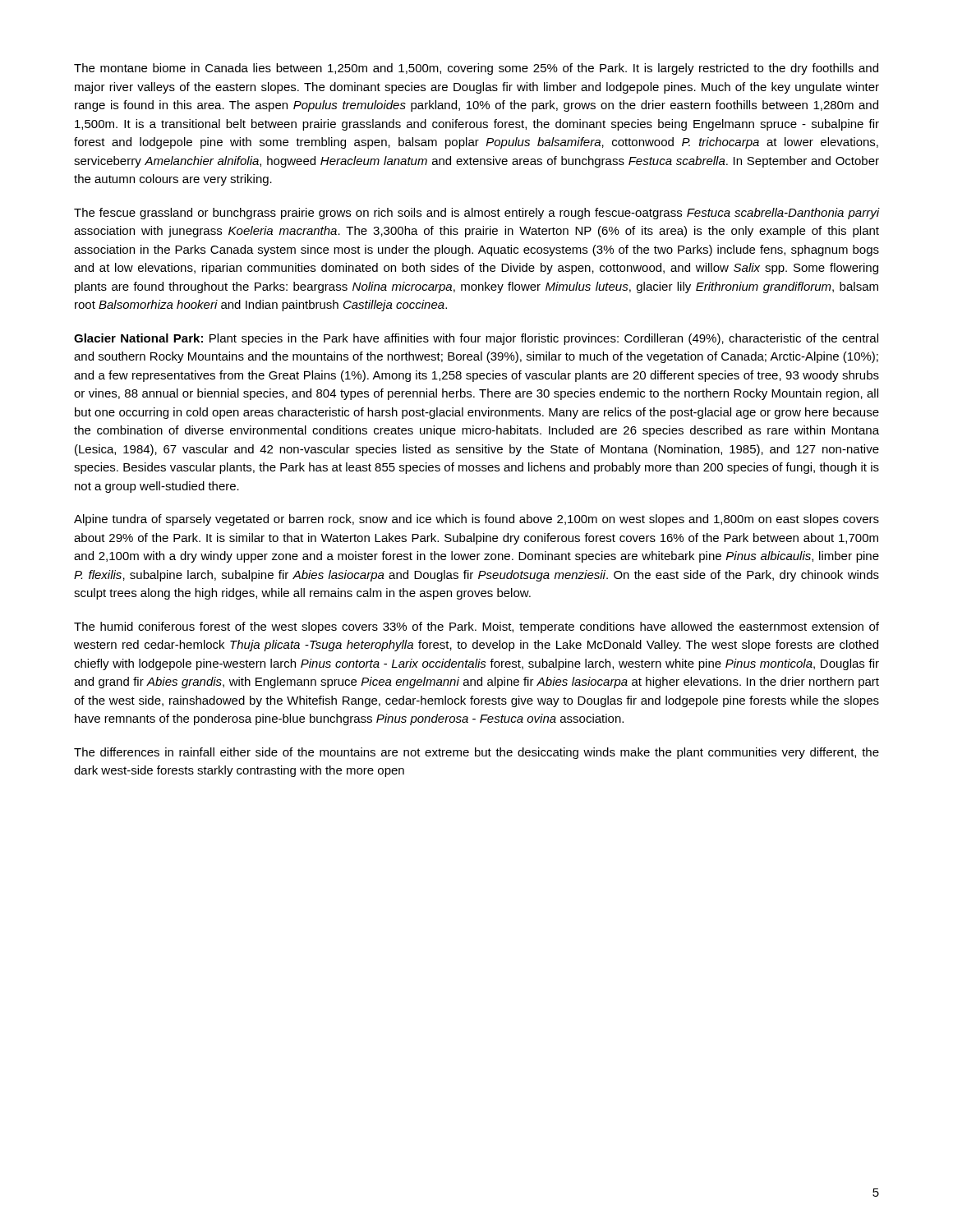953x1232 pixels.
Task: Select the passage starting "The montane biome in Canada lies"
Action: point(476,123)
